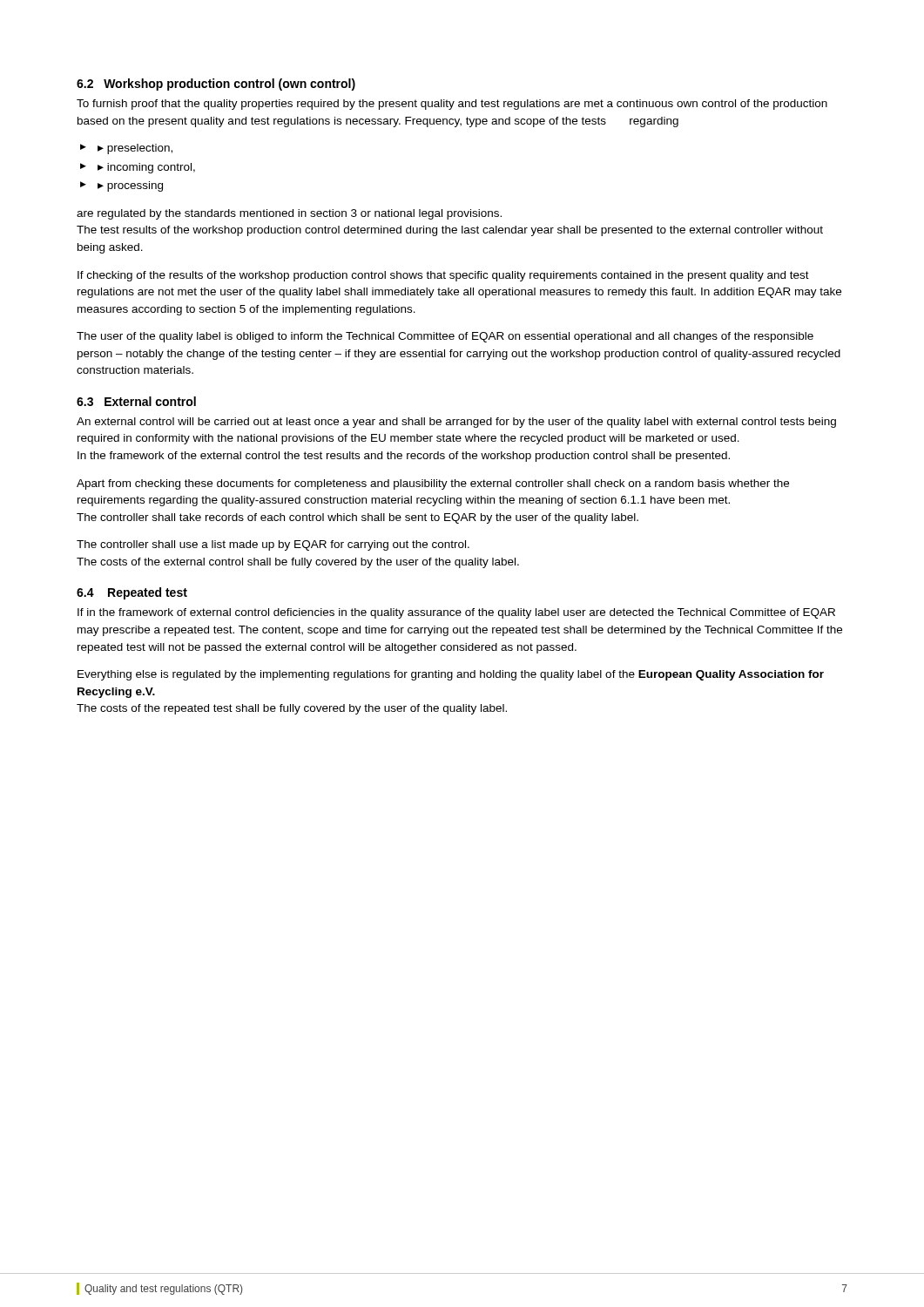Select the text block that says "Everything else is"
The width and height of the screenshot is (924, 1307).
450,691
